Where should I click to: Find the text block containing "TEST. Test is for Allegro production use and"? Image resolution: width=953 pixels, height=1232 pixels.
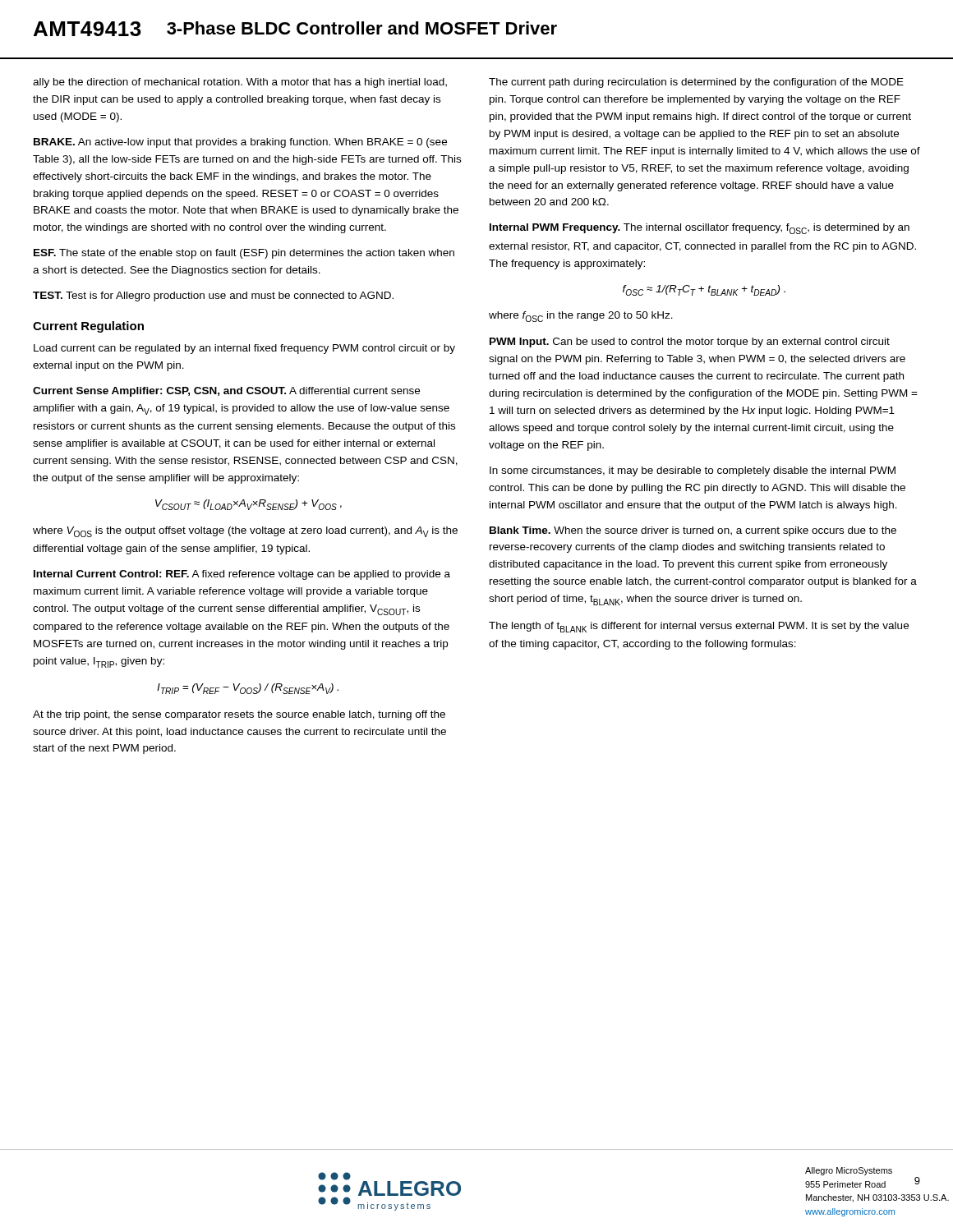[x=249, y=296]
